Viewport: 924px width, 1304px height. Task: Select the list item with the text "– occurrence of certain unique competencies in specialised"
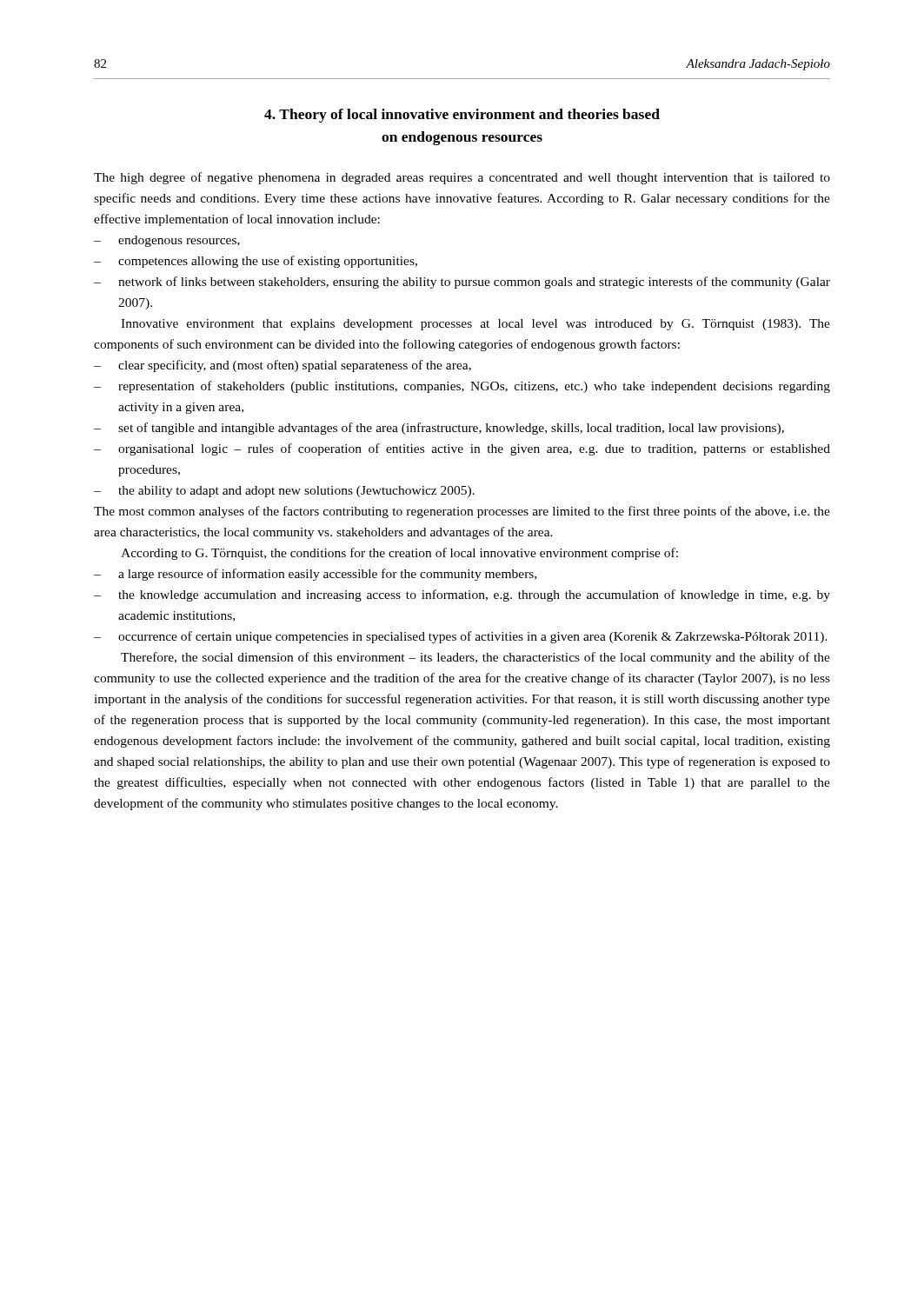(462, 637)
